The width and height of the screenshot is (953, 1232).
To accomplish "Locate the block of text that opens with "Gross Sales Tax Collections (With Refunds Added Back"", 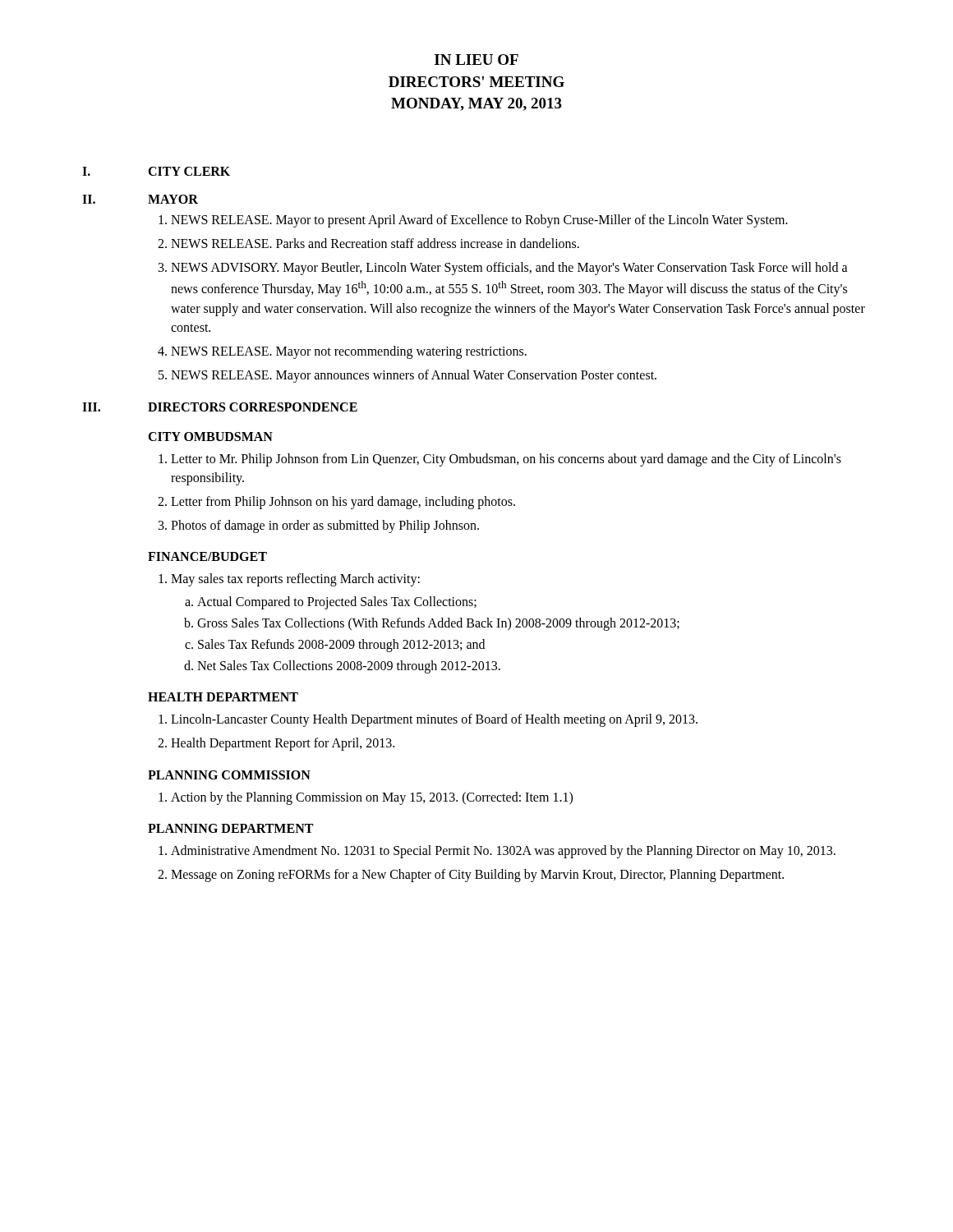I will coord(439,623).
